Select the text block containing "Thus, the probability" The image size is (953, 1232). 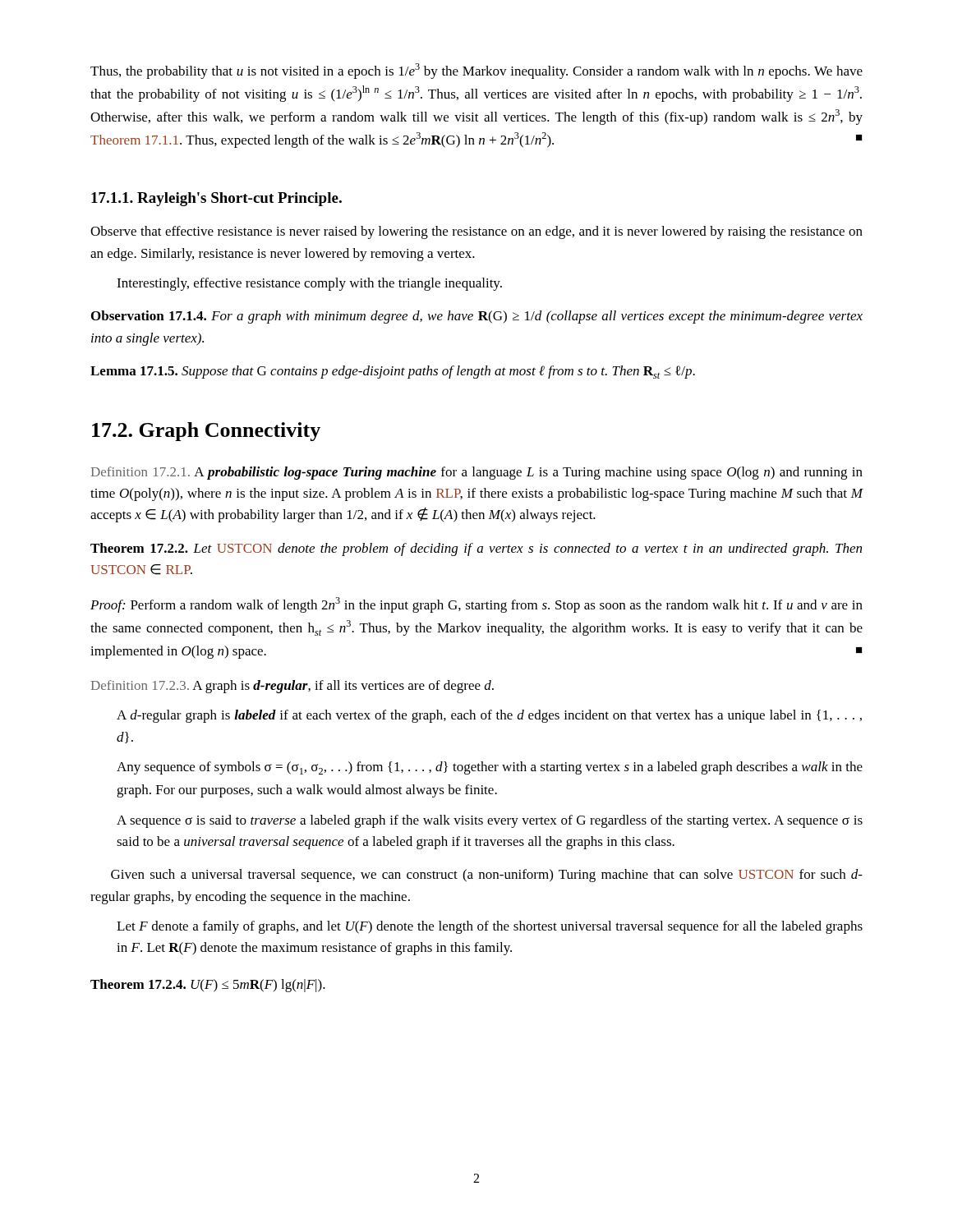pyautogui.click(x=476, y=104)
